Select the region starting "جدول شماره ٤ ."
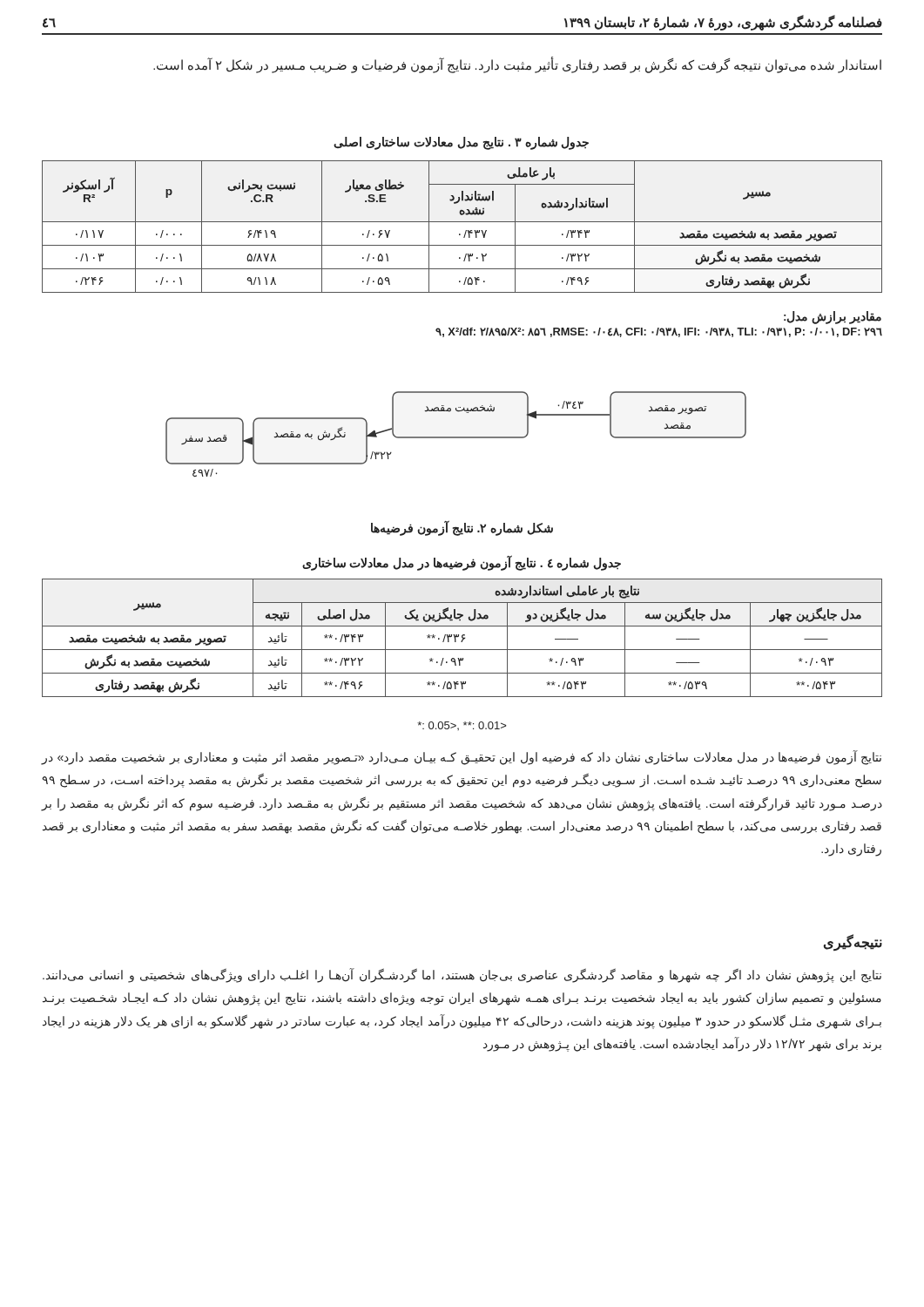 click(x=462, y=563)
